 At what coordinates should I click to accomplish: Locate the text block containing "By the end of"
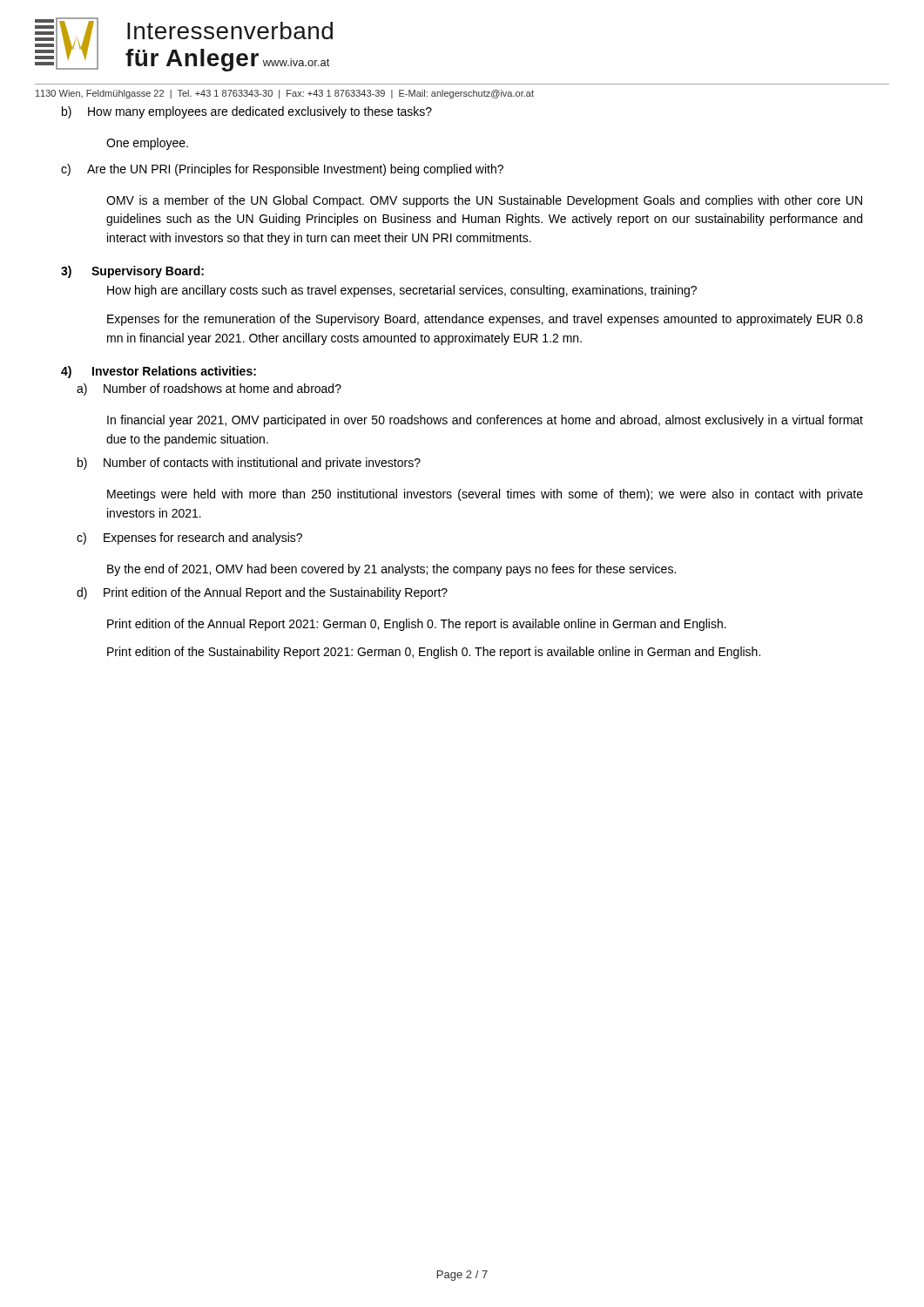click(x=392, y=569)
